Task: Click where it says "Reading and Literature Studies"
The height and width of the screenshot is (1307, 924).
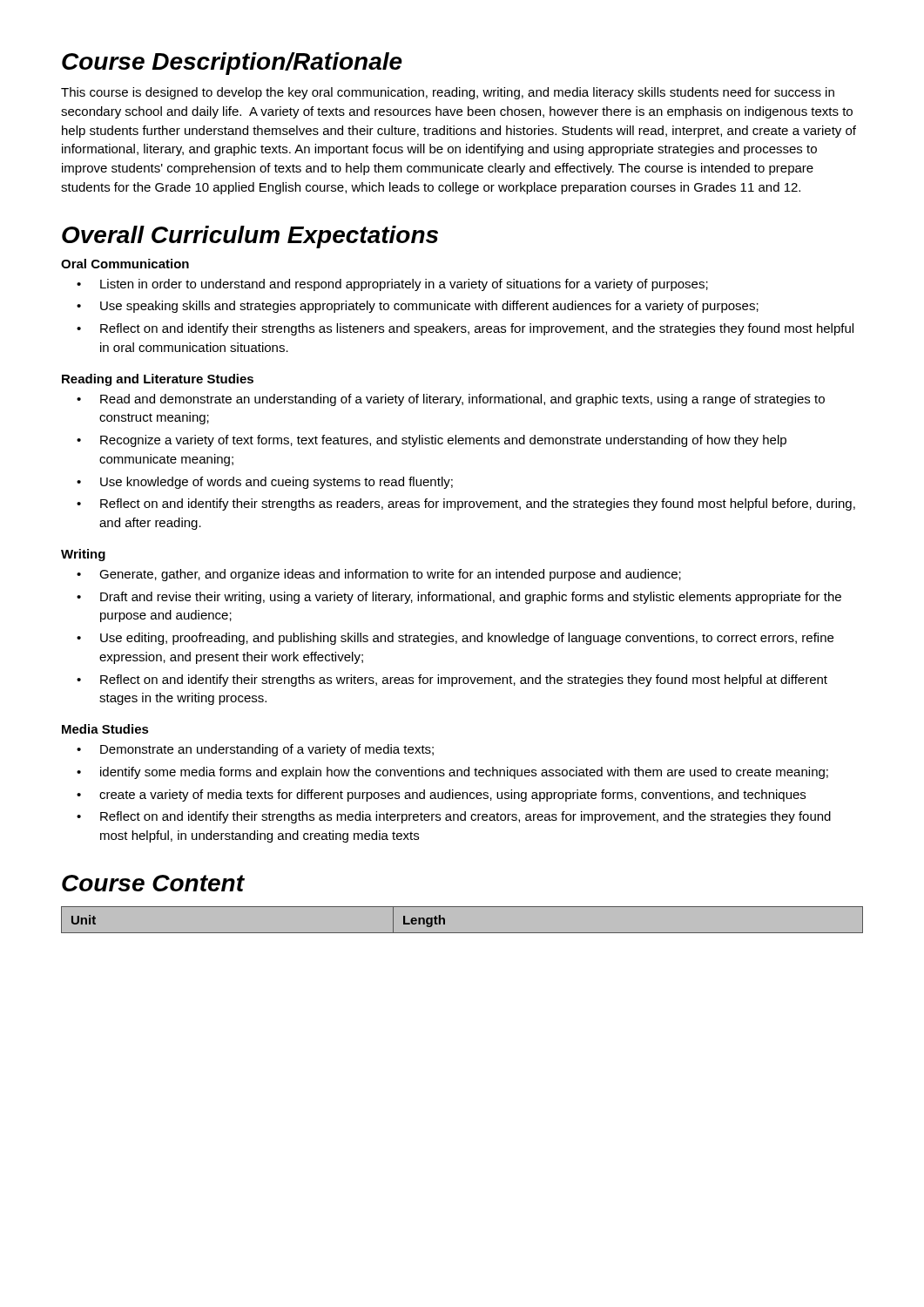Action: point(157,378)
